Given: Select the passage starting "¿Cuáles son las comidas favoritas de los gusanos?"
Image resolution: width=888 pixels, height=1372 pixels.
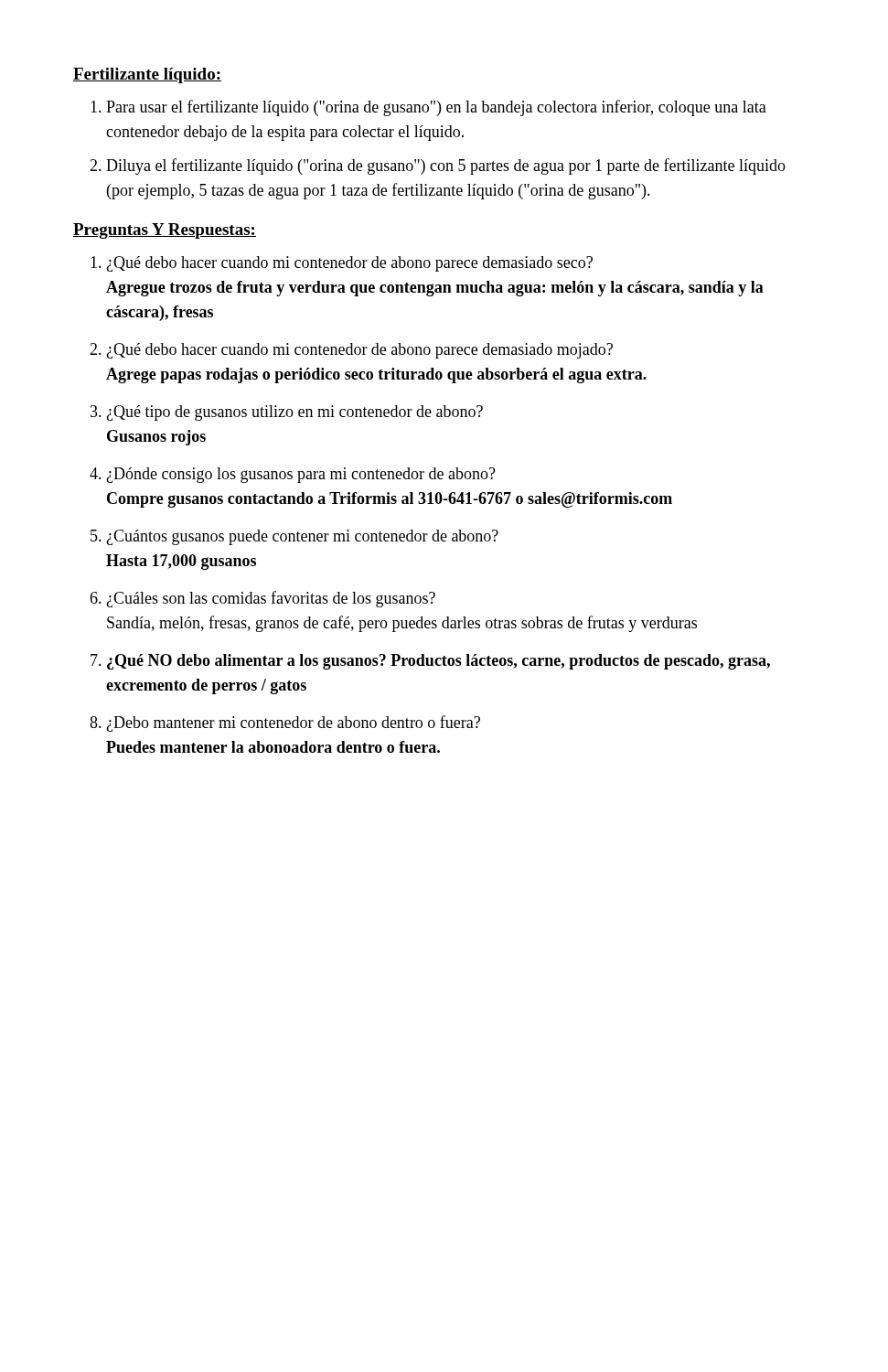Looking at the screenshot, I should pyautogui.click(x=460, y=611).
